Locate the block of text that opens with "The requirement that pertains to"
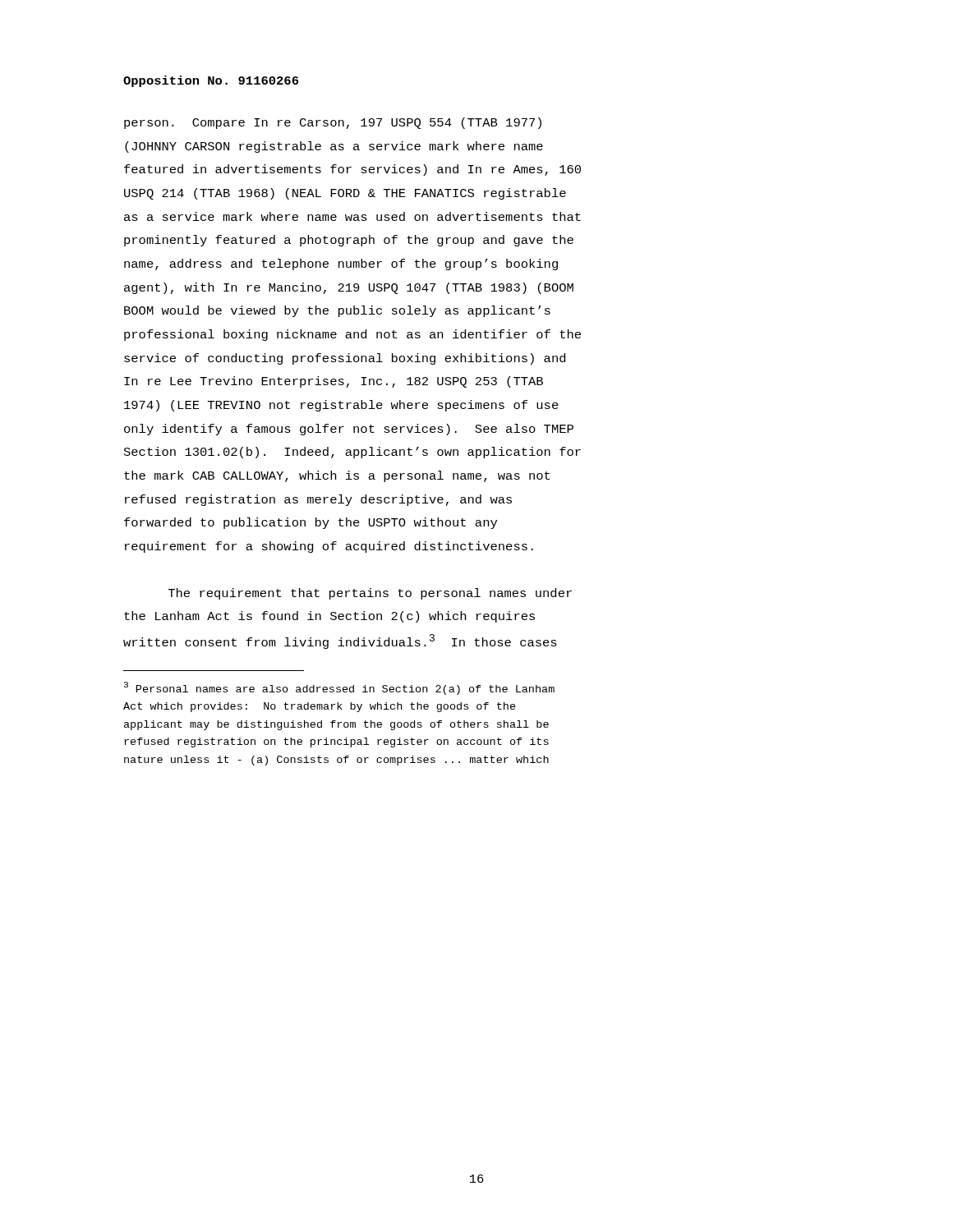 [x=476, y=619]
